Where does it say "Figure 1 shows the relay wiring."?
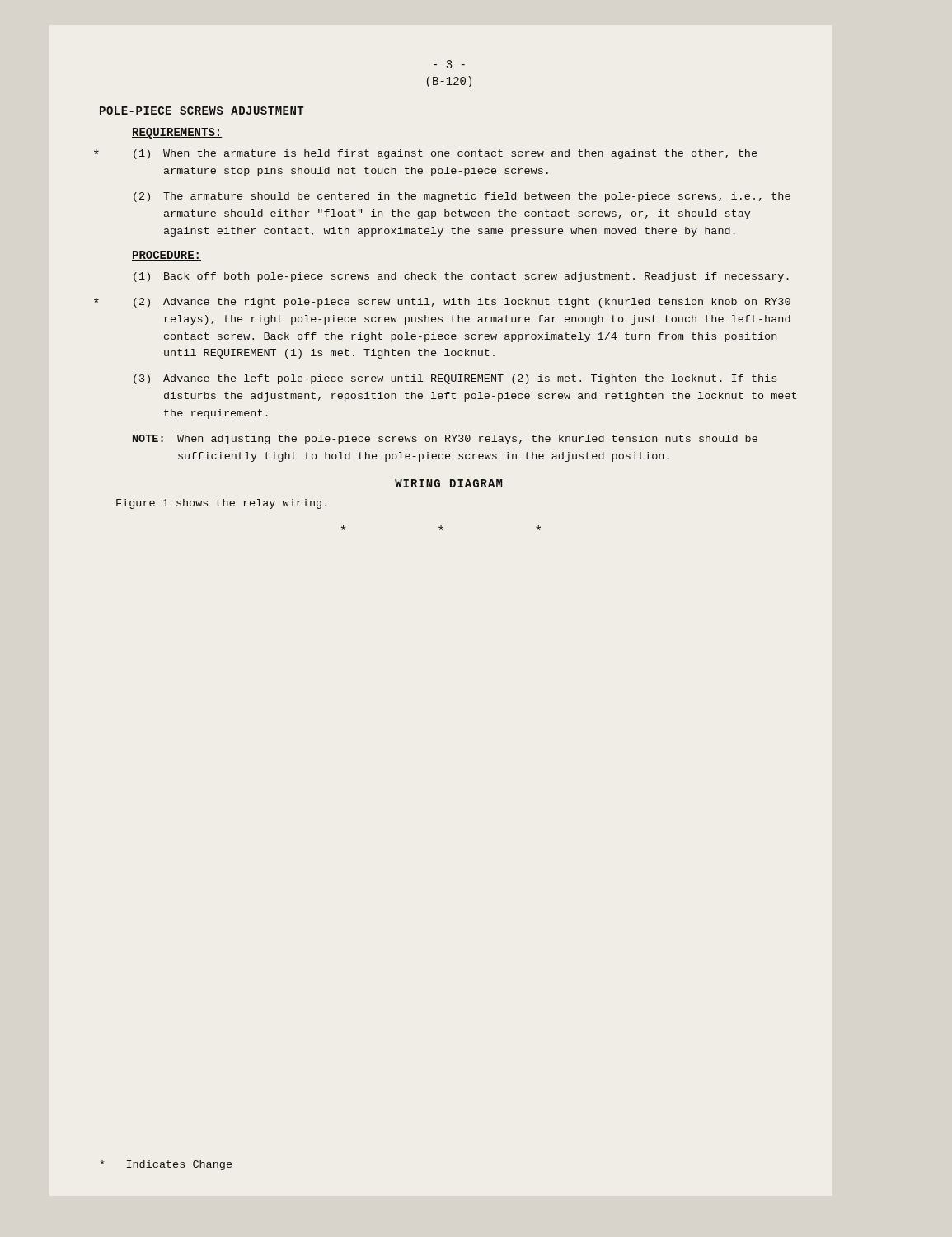Viewport: 952px width, 1237px height. tap(222, 503)
